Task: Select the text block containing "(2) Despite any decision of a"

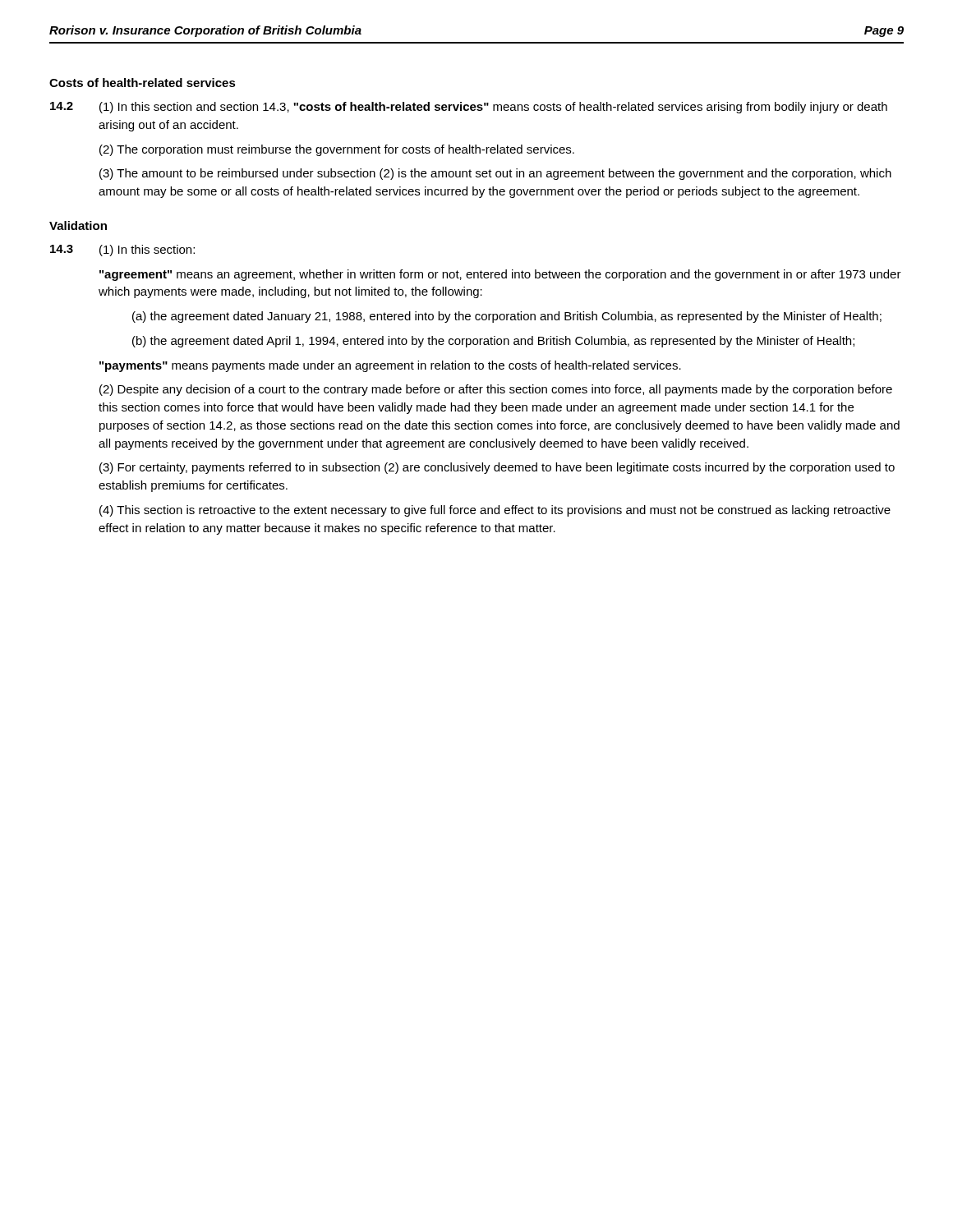Action: 499,416
